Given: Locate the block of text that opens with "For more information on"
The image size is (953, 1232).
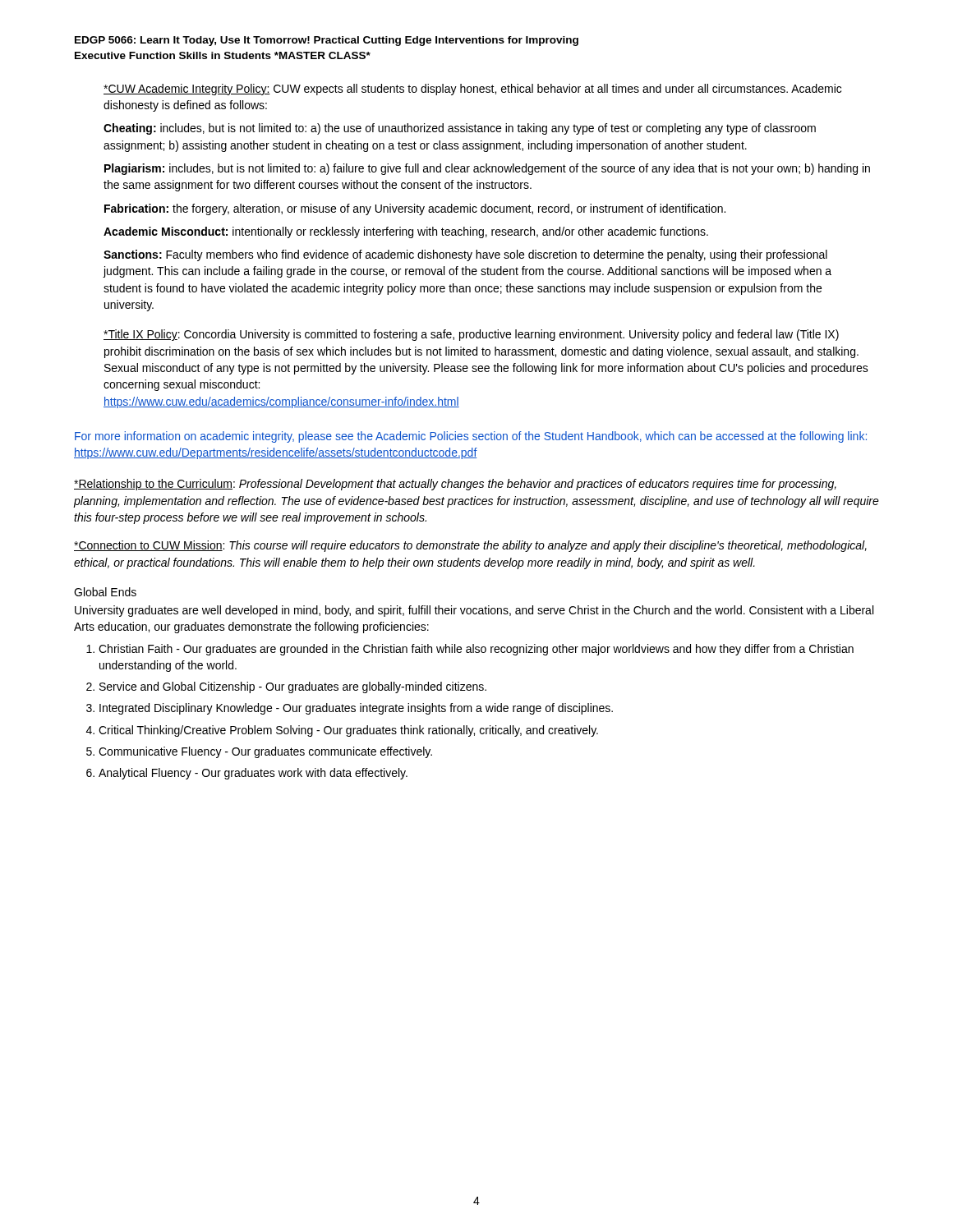Looking at the screenshot, I should [x=471, y=444].
